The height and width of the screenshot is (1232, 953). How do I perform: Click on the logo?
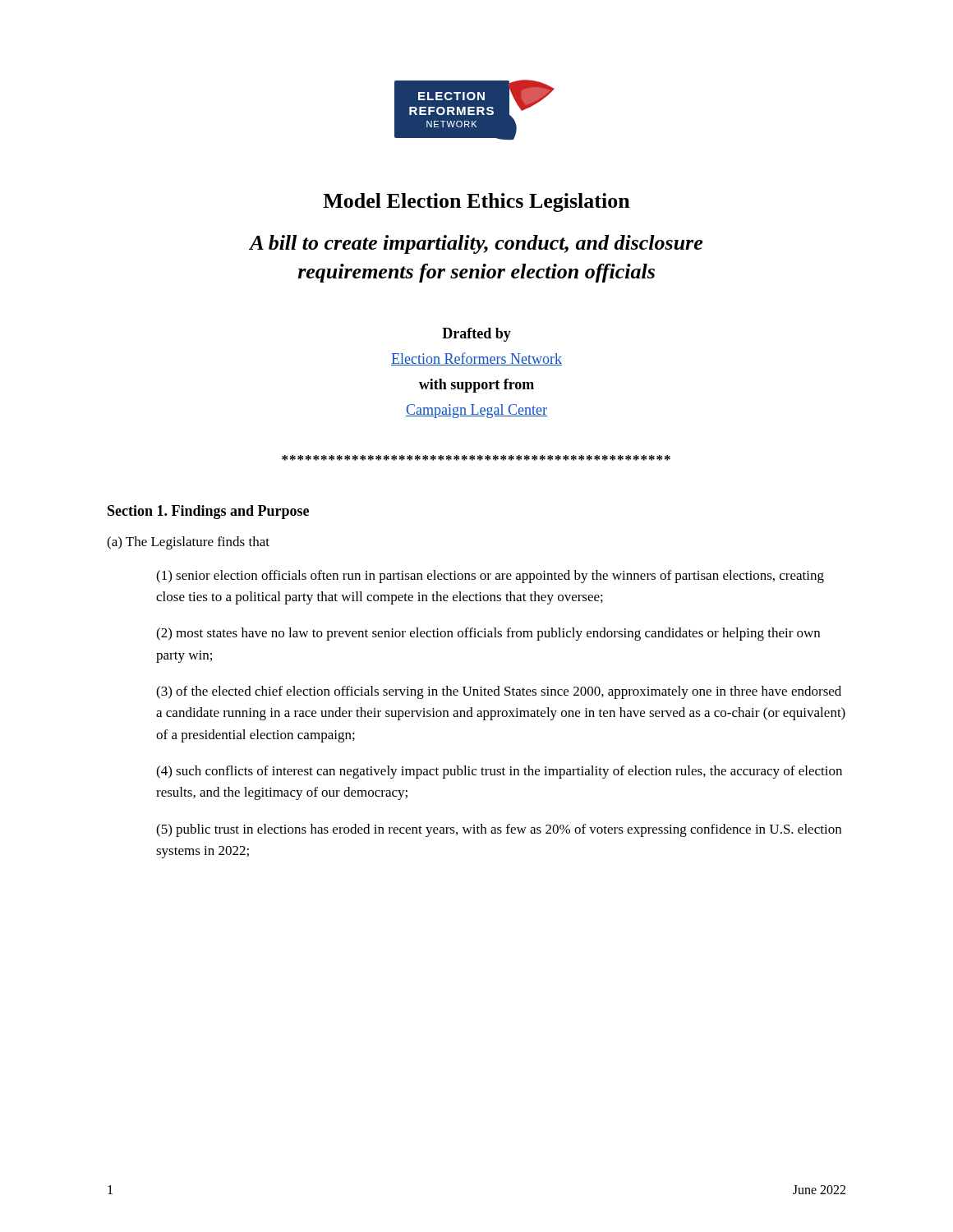tap(476, 112)
